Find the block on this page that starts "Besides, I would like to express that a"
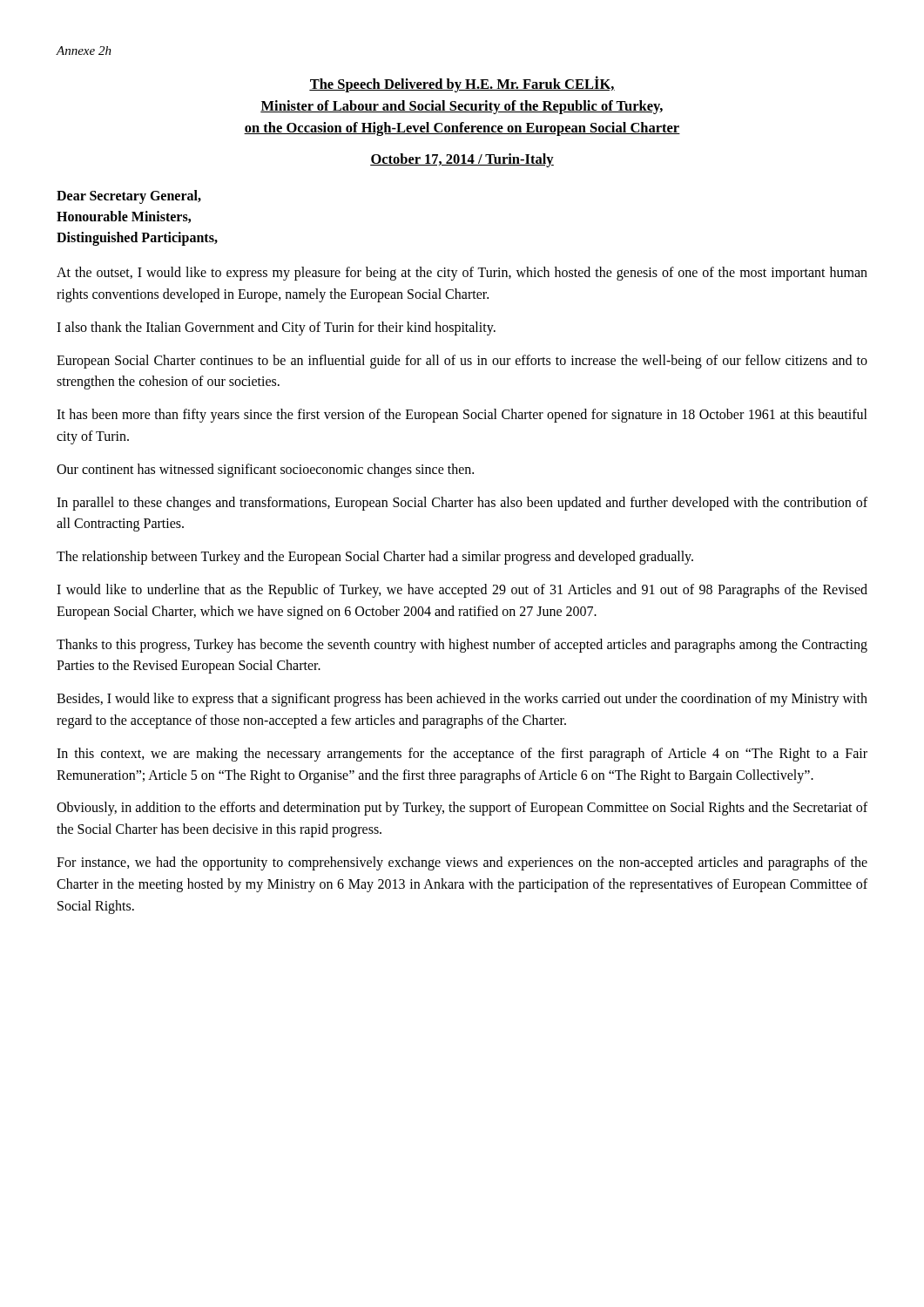 pyautogui.click(x=462, y=709)
